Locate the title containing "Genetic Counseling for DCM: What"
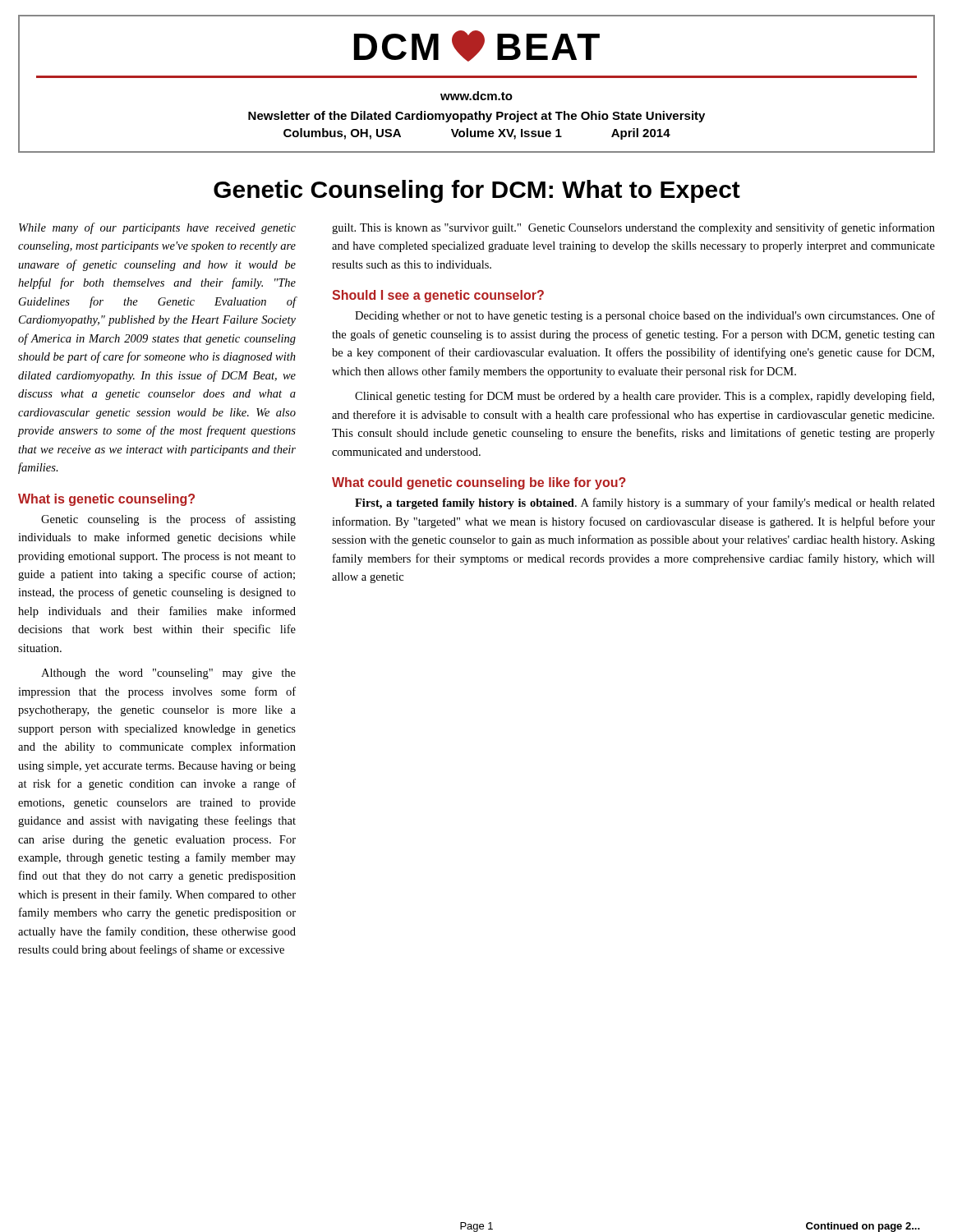This screenshot has height=1232, width=953. coord(476,189)
